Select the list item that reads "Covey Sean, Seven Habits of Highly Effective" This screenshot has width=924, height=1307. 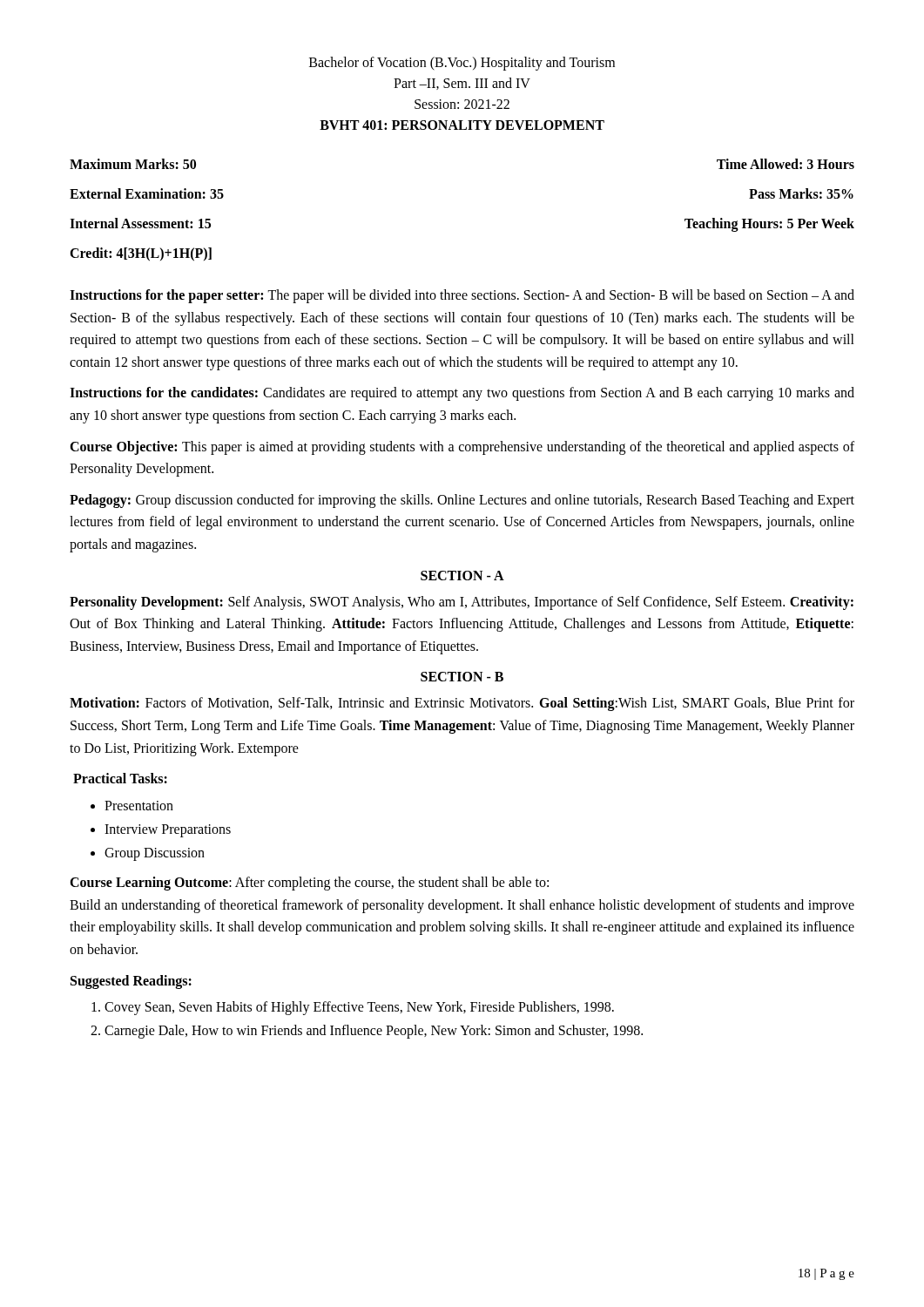360,1007
